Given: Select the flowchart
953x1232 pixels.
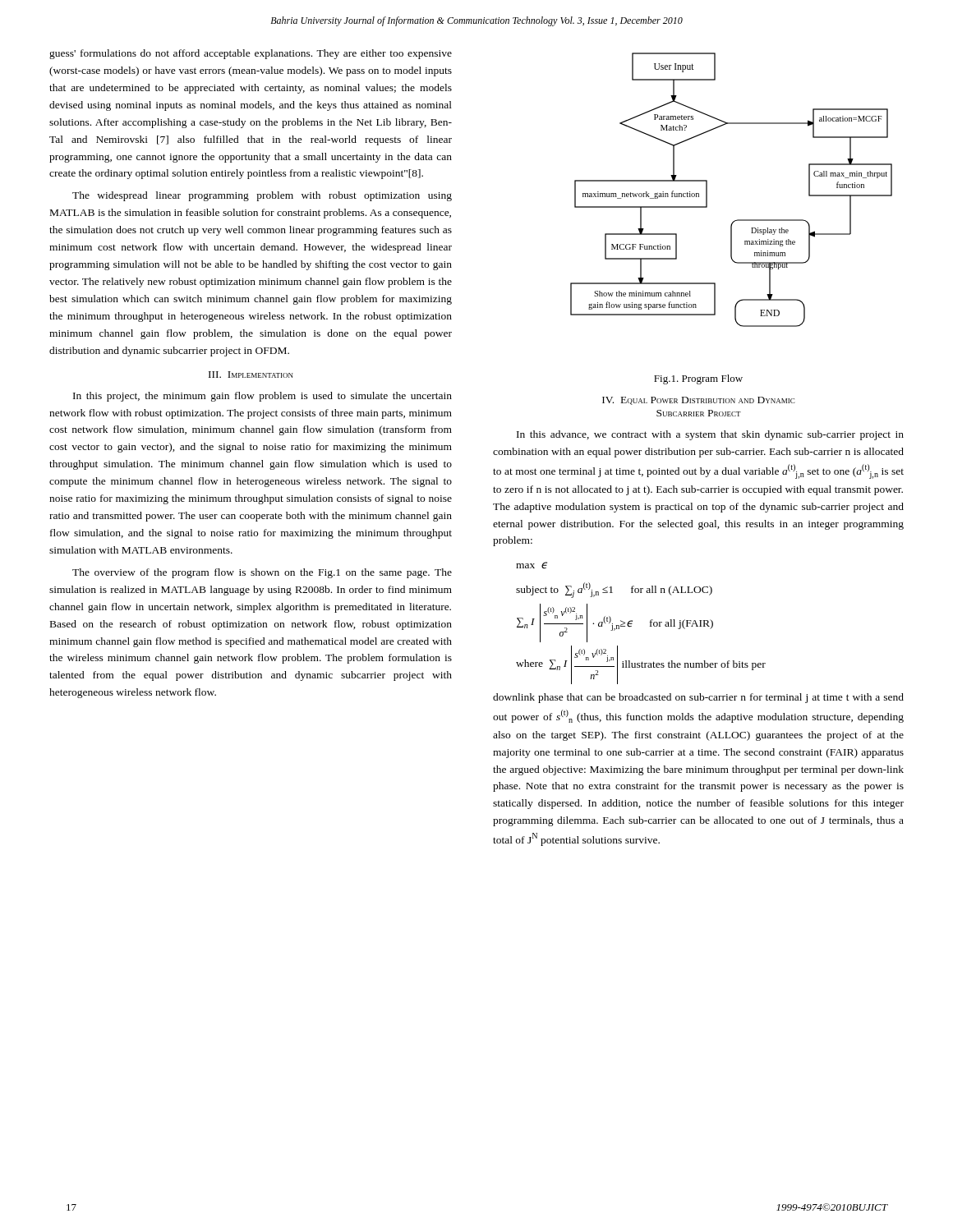Looking at the screenshot, I should coord(694,207).
